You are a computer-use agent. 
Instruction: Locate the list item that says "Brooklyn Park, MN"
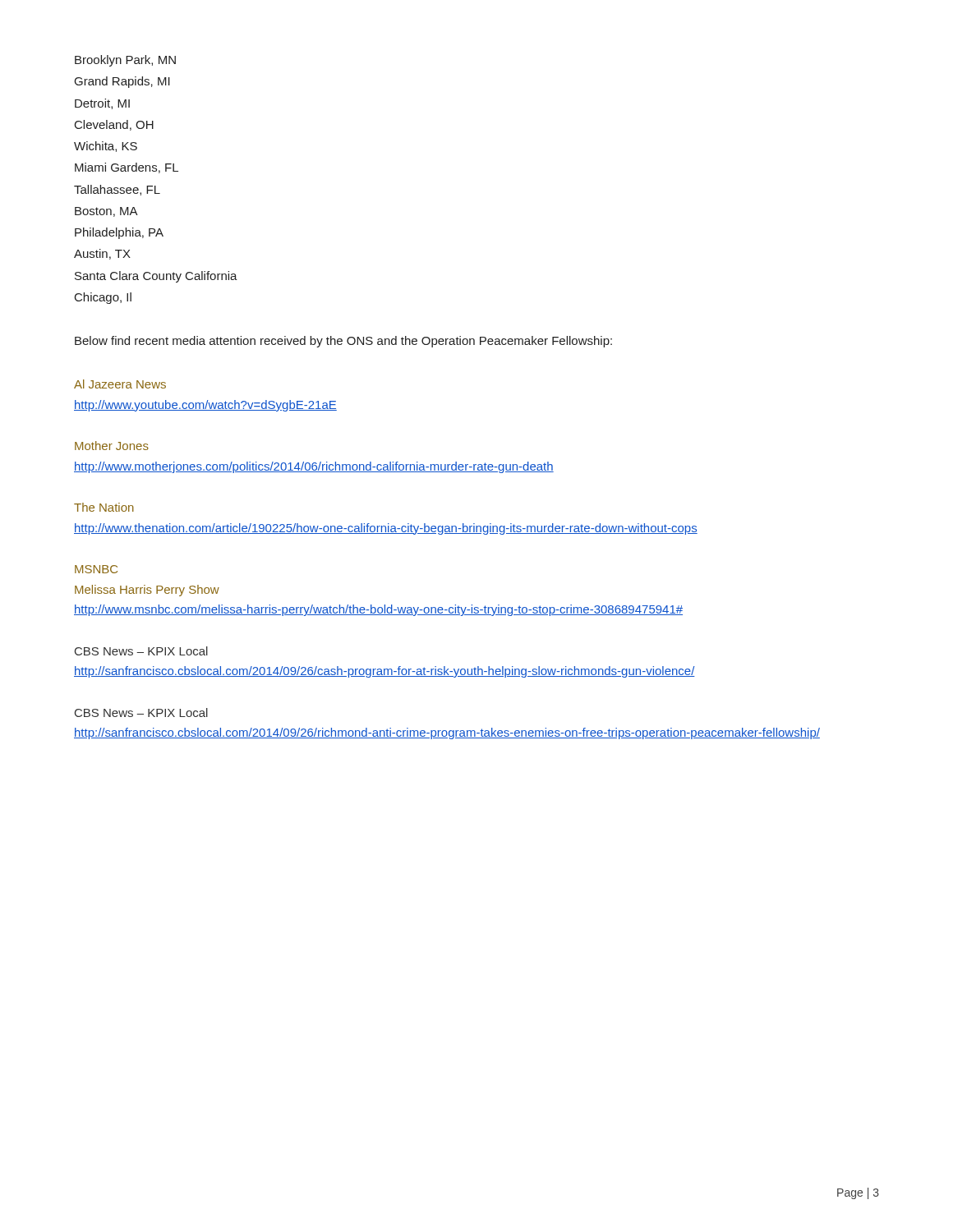125,61
